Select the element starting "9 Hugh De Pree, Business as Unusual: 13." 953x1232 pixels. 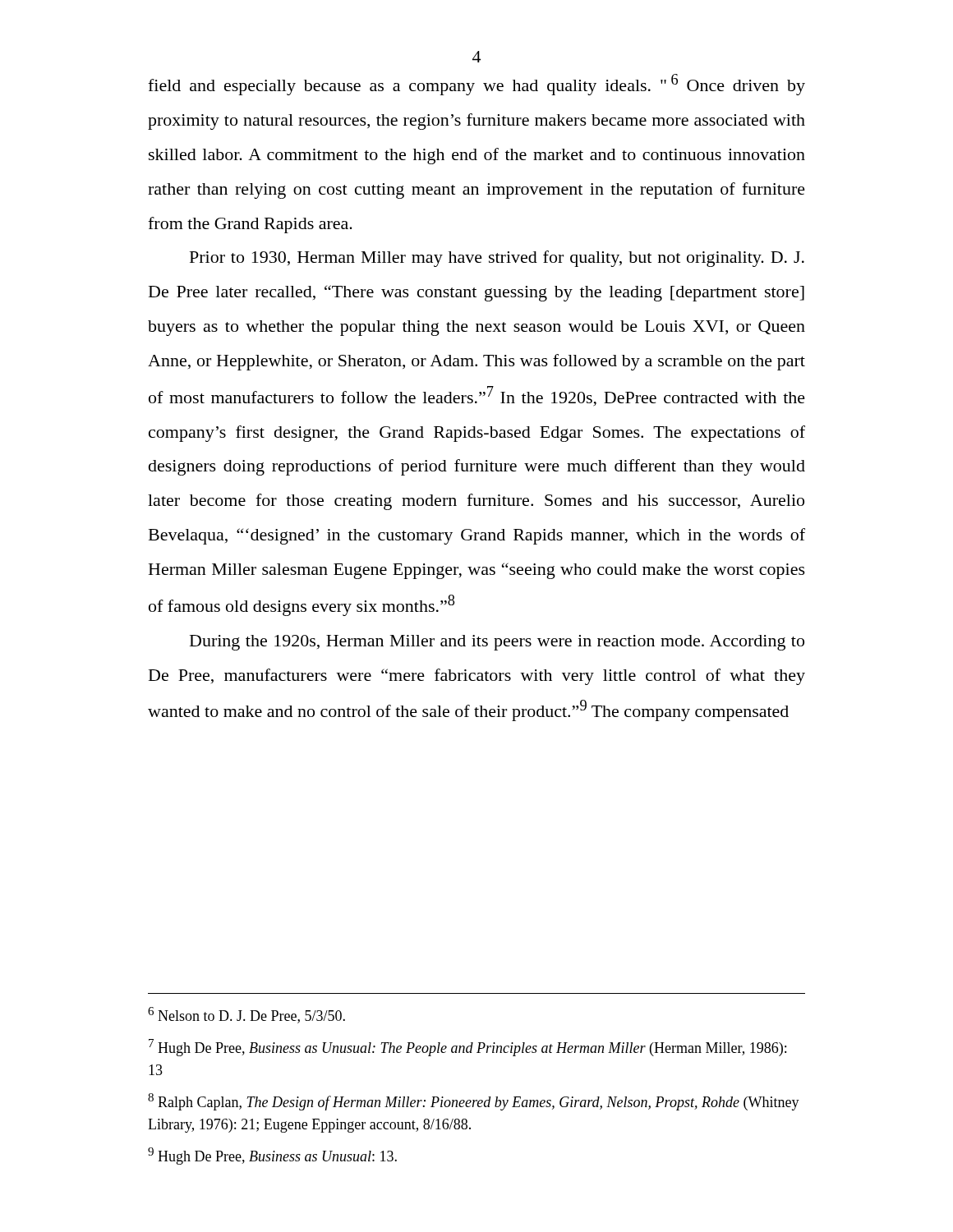tap(273, 1155)
